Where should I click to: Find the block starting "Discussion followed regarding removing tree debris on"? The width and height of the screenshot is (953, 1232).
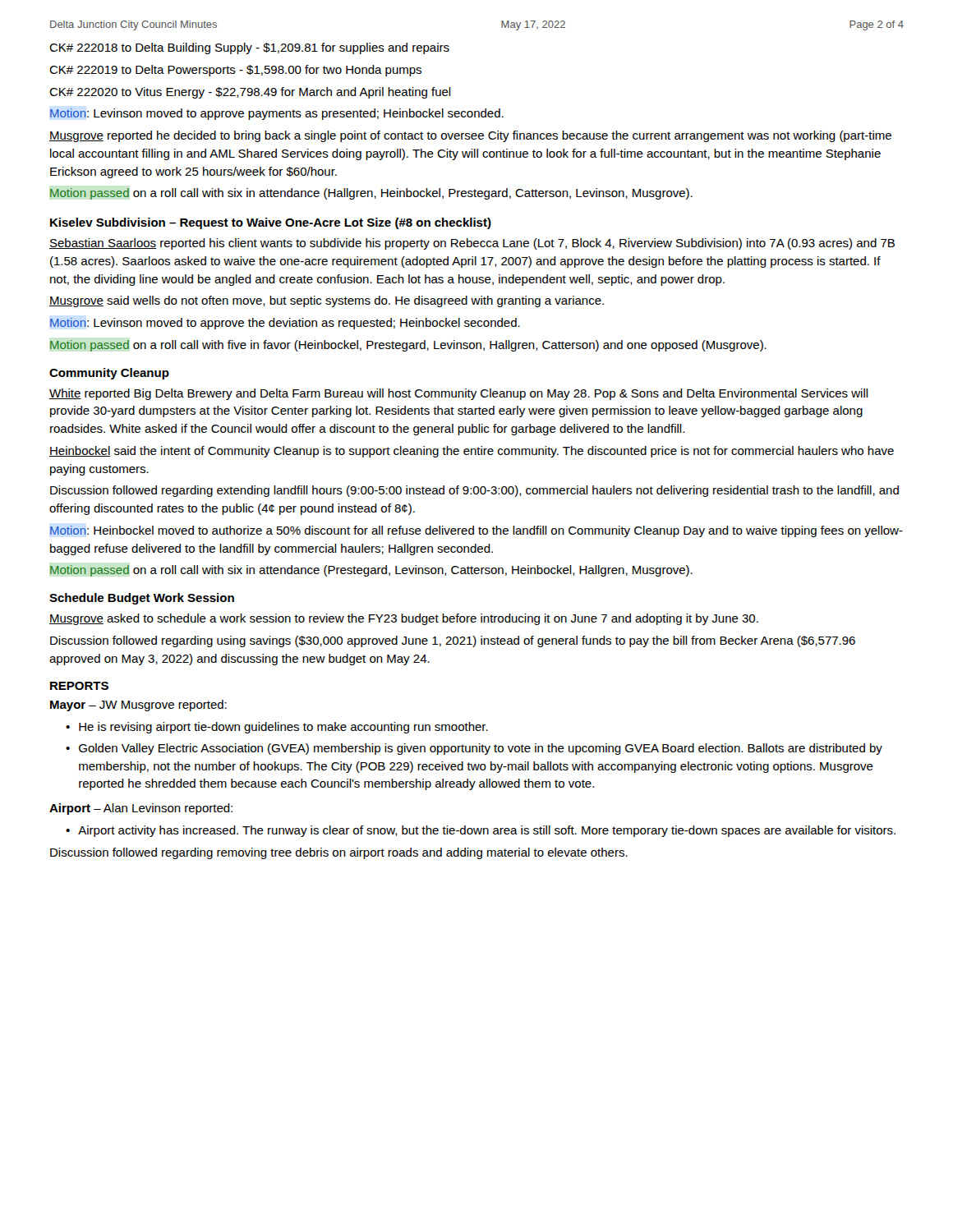pos(476,852)
